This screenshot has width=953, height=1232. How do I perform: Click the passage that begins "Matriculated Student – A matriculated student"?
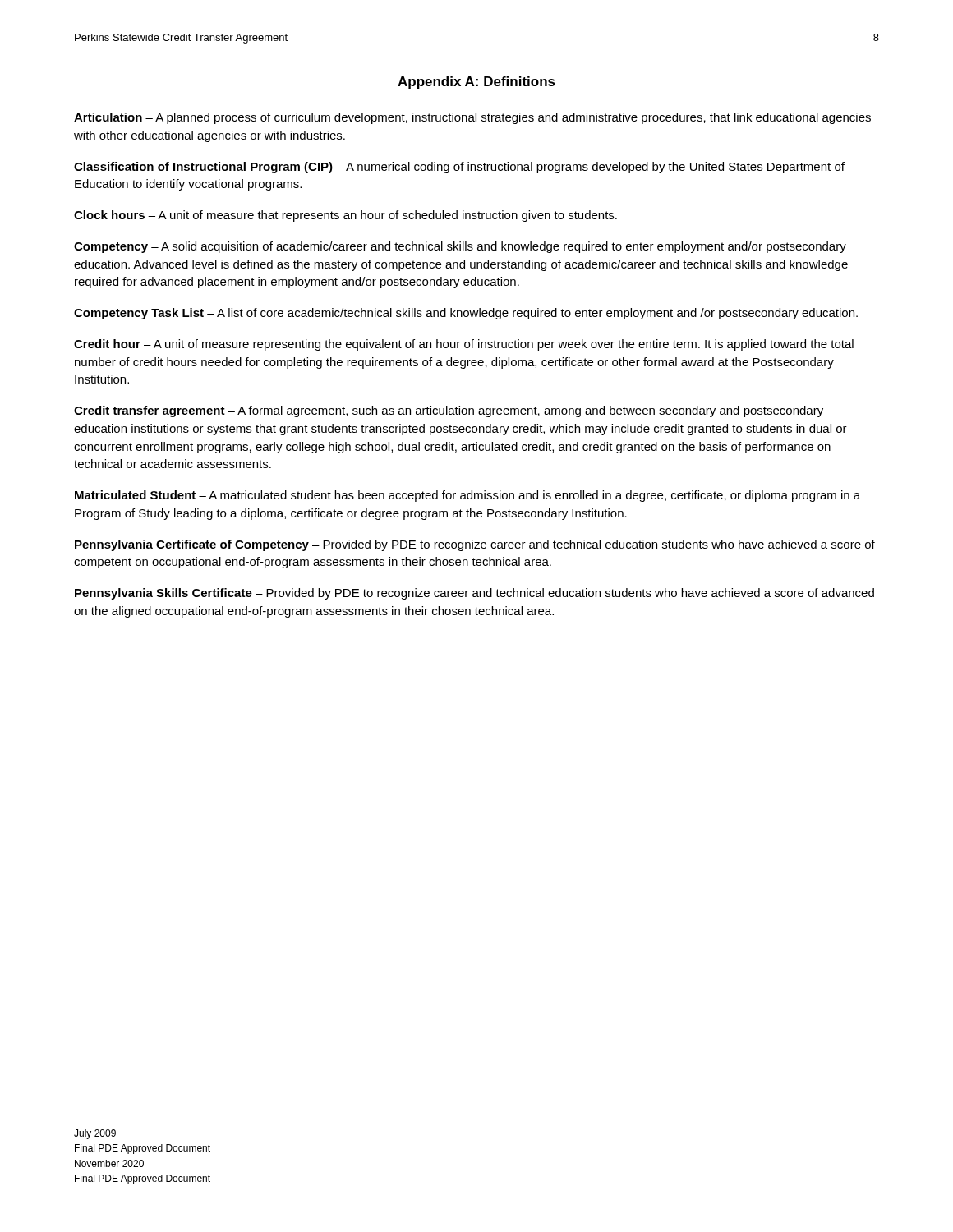[467, 504]
